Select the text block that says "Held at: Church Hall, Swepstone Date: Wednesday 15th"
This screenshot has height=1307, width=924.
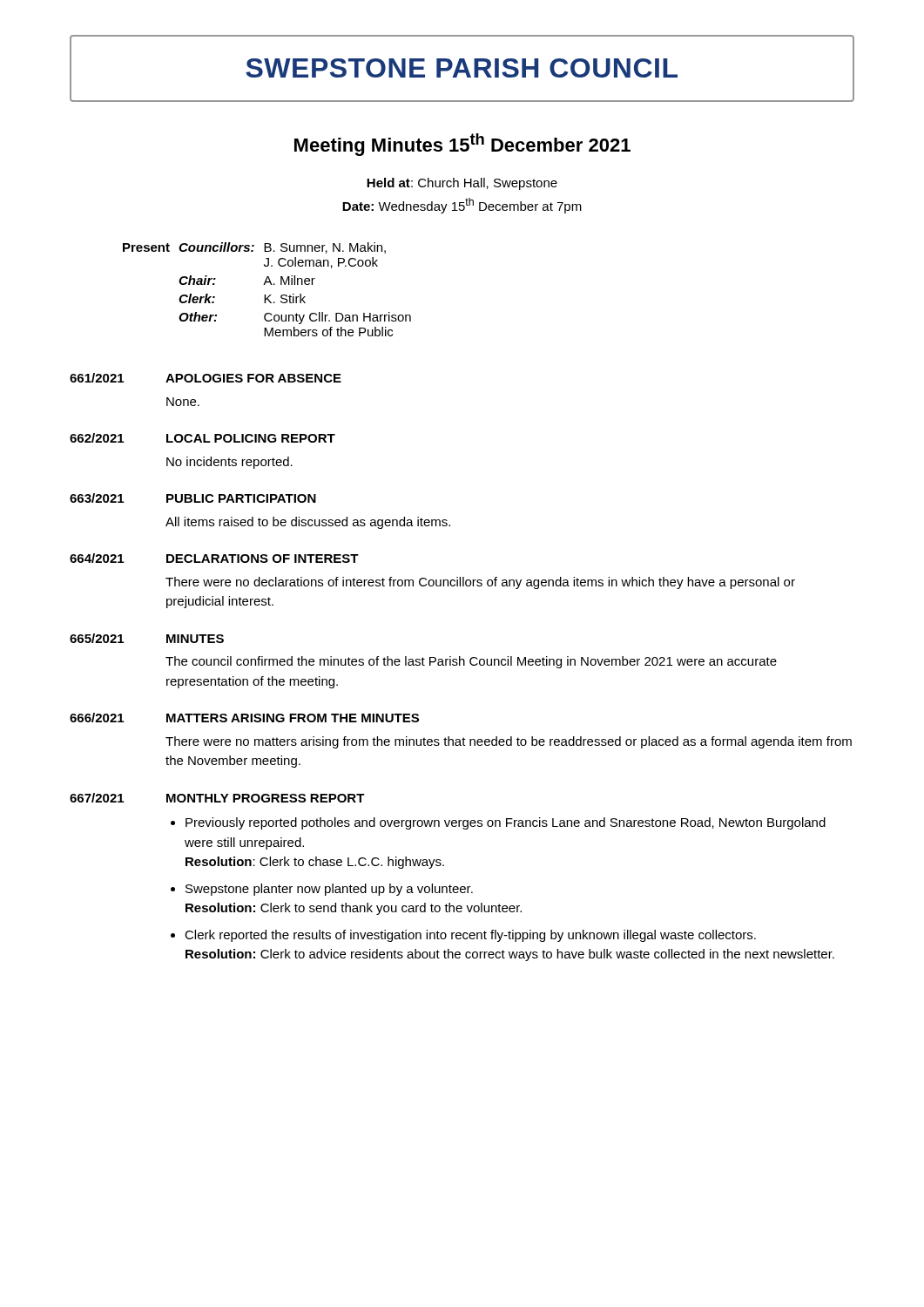pos(462,195)
